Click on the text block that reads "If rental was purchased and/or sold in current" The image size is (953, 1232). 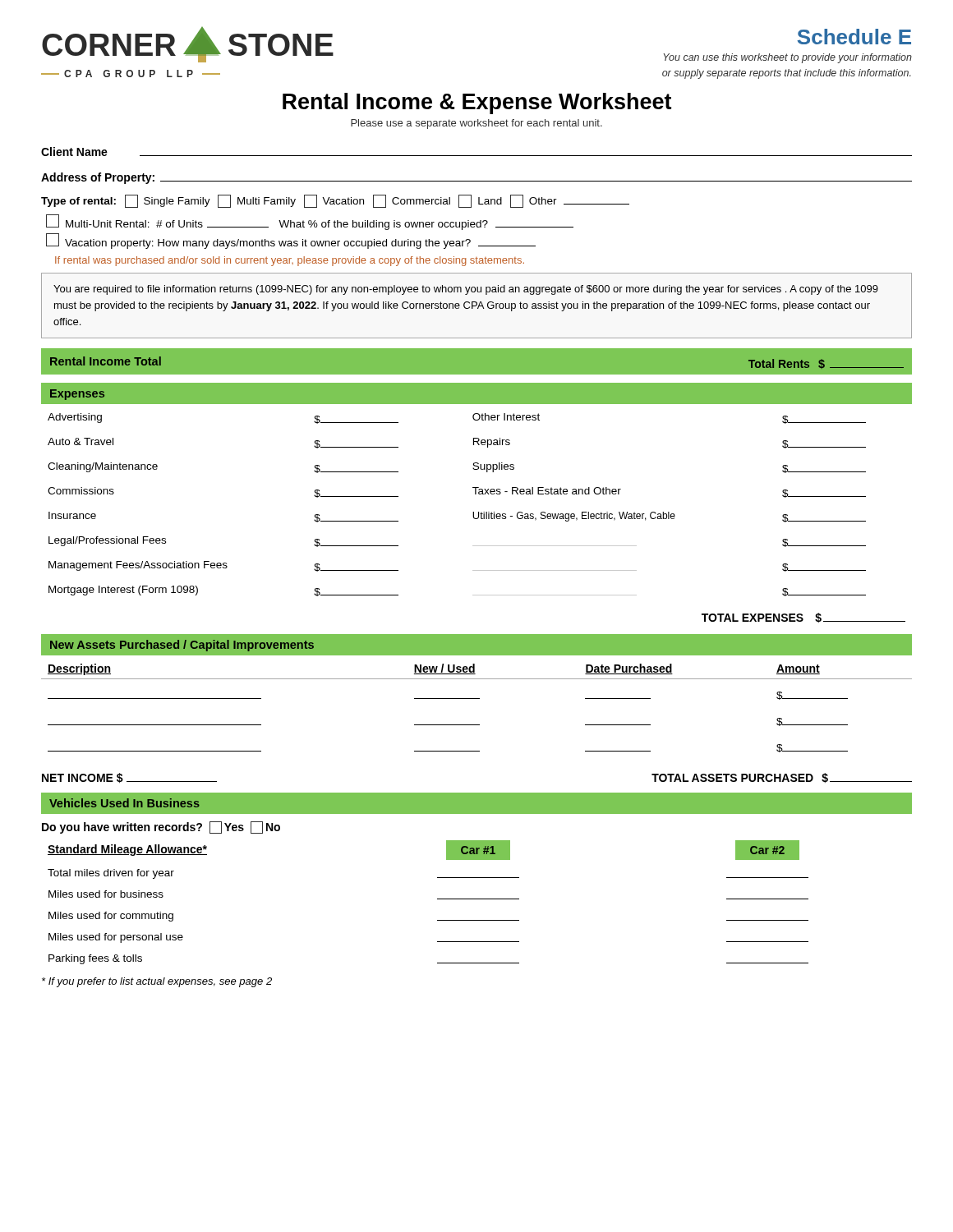coord(290,260)
